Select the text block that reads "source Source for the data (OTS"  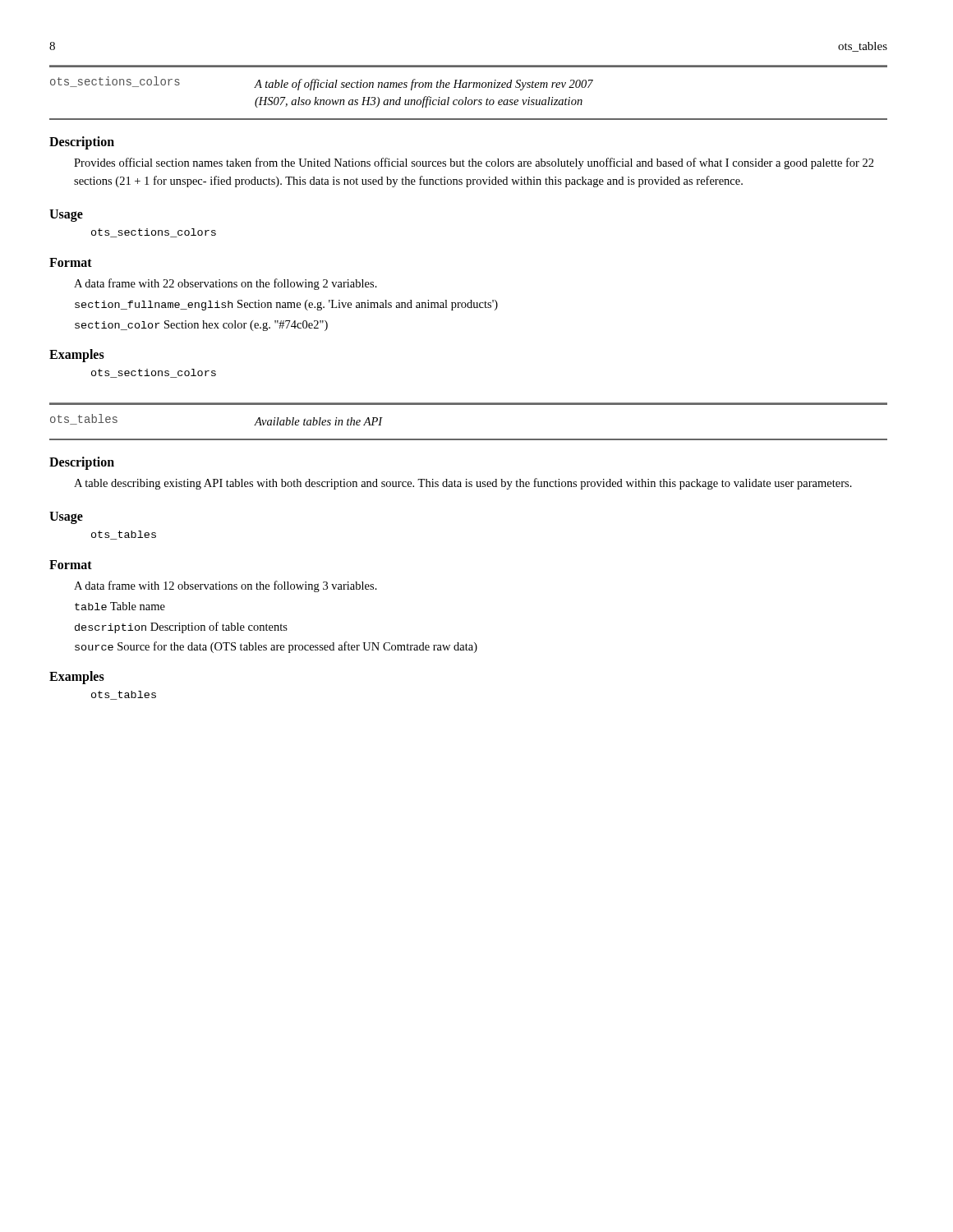[276, 647]
